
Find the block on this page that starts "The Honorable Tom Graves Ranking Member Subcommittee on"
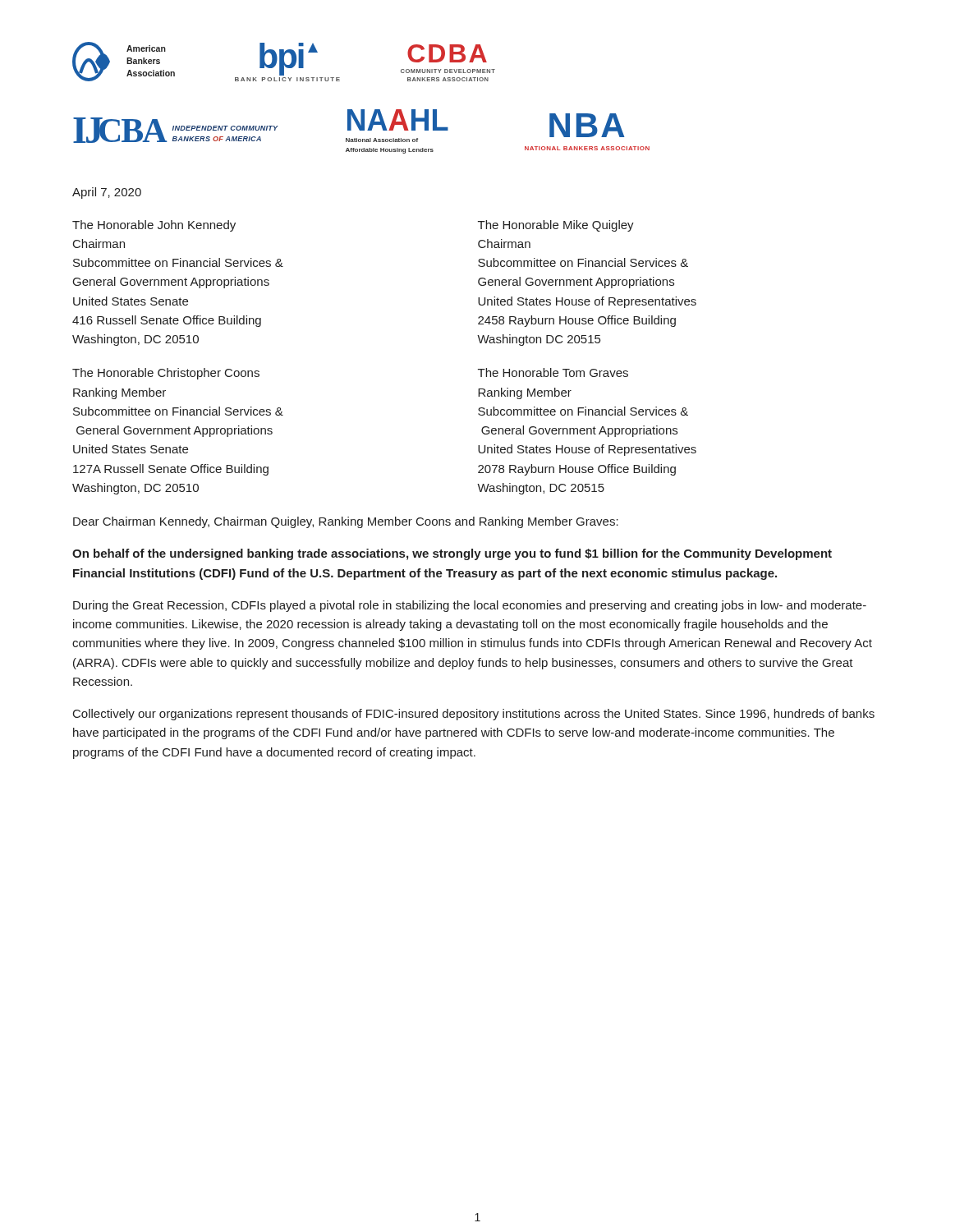(x=587, y=430)
